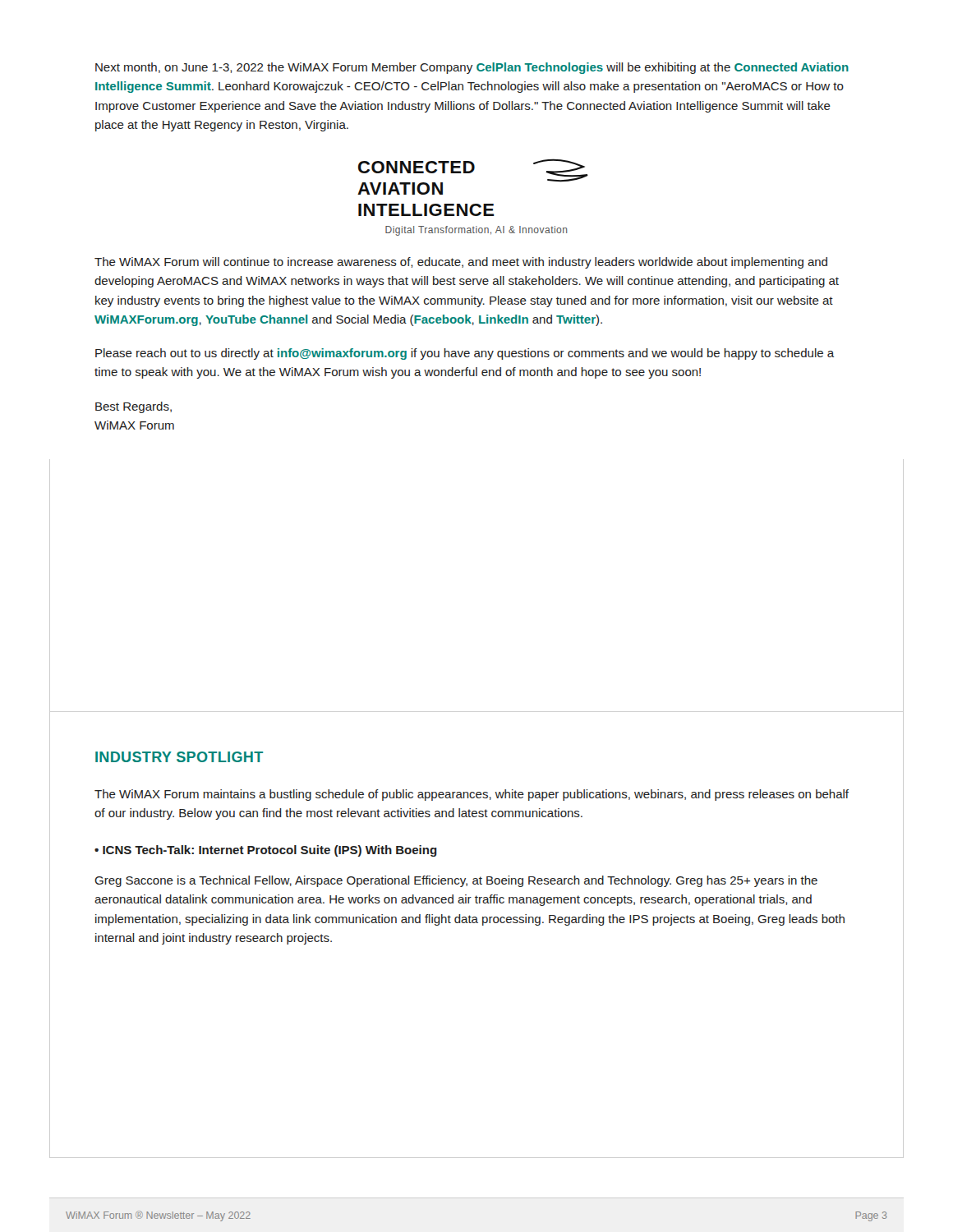
Task: Click on the text block that reads "Next month, on"
Action: coord(476,96)
